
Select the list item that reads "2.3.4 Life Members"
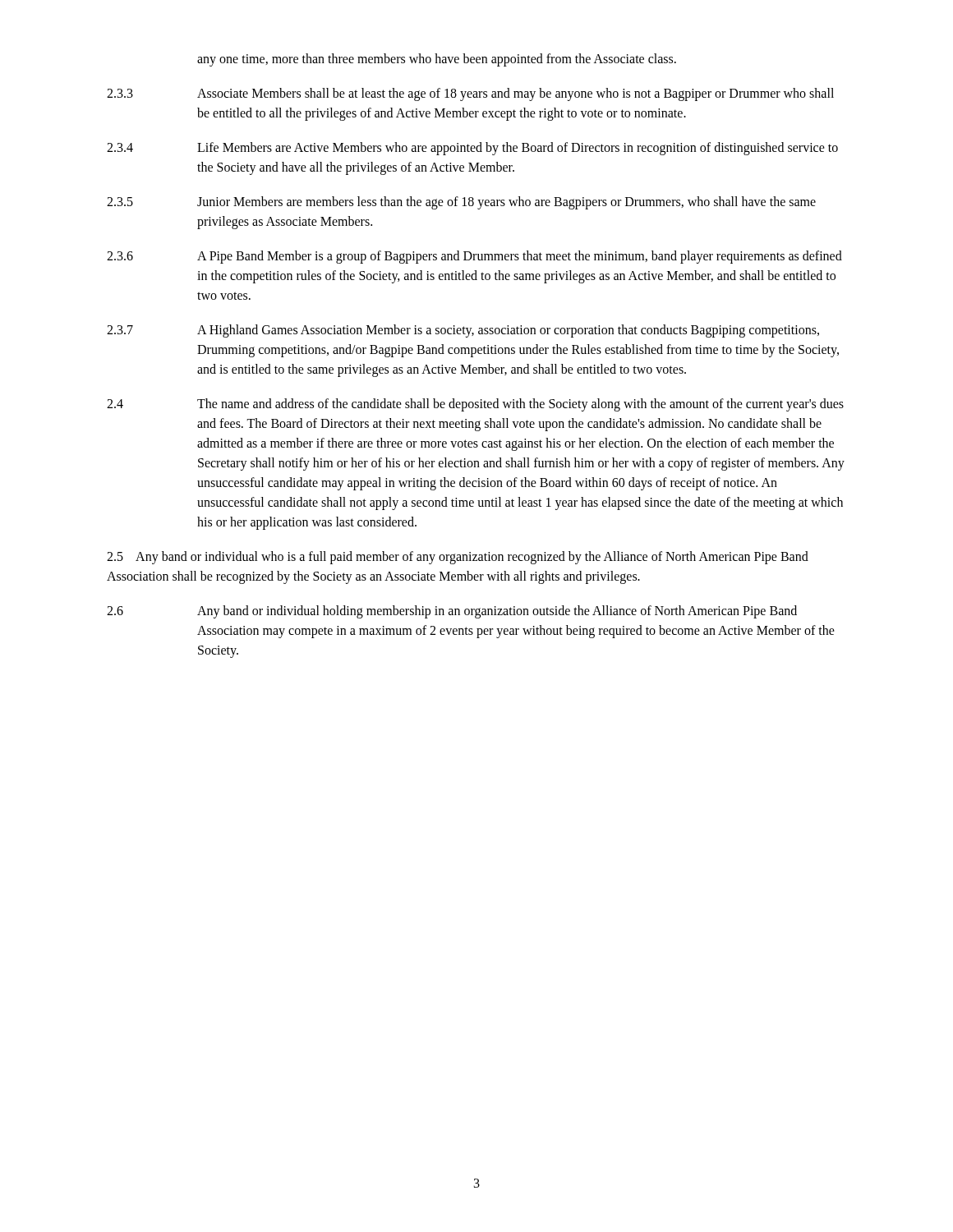[476, 158]
